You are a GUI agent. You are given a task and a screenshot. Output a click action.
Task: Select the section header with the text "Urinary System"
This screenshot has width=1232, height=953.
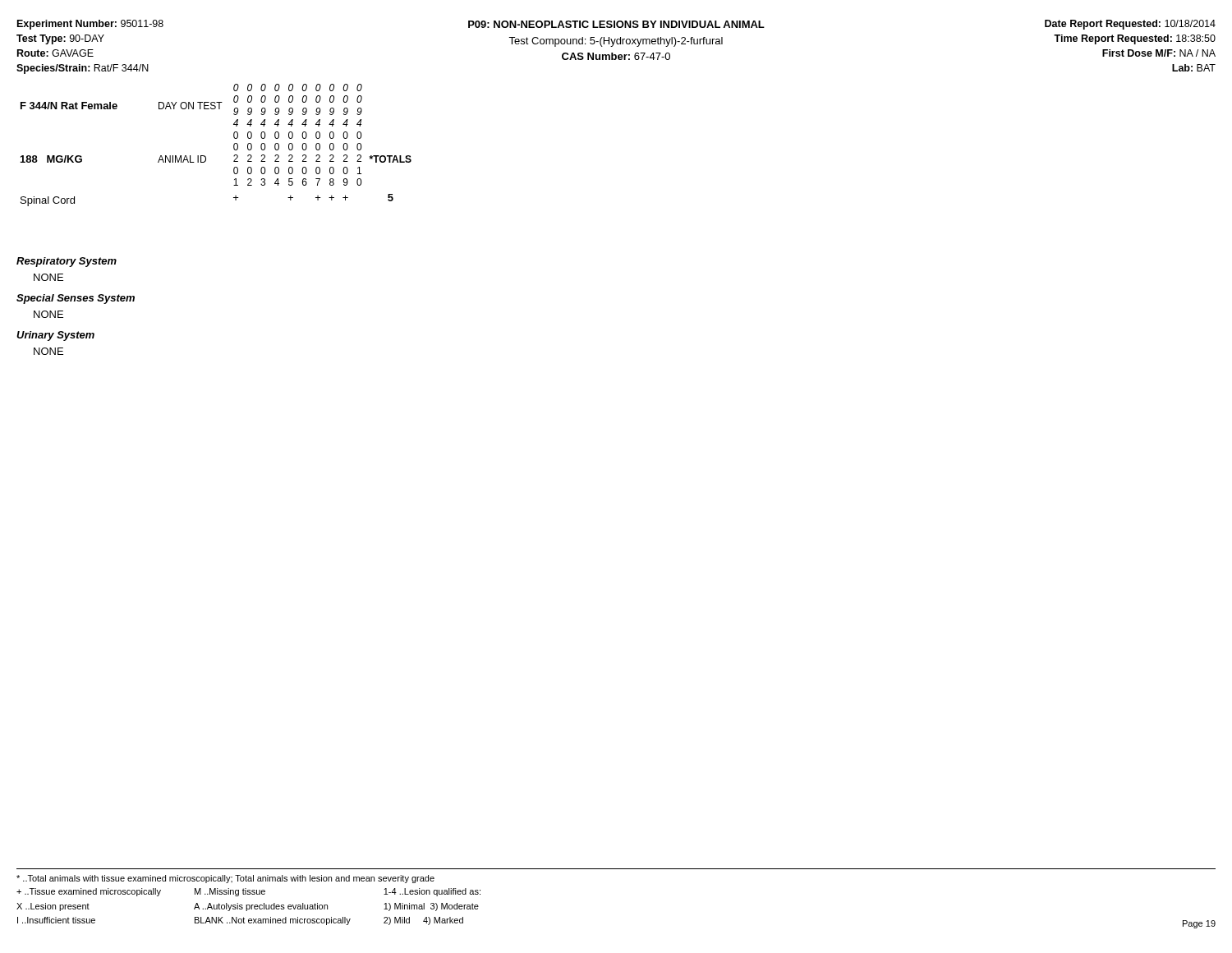coord(56,335)
